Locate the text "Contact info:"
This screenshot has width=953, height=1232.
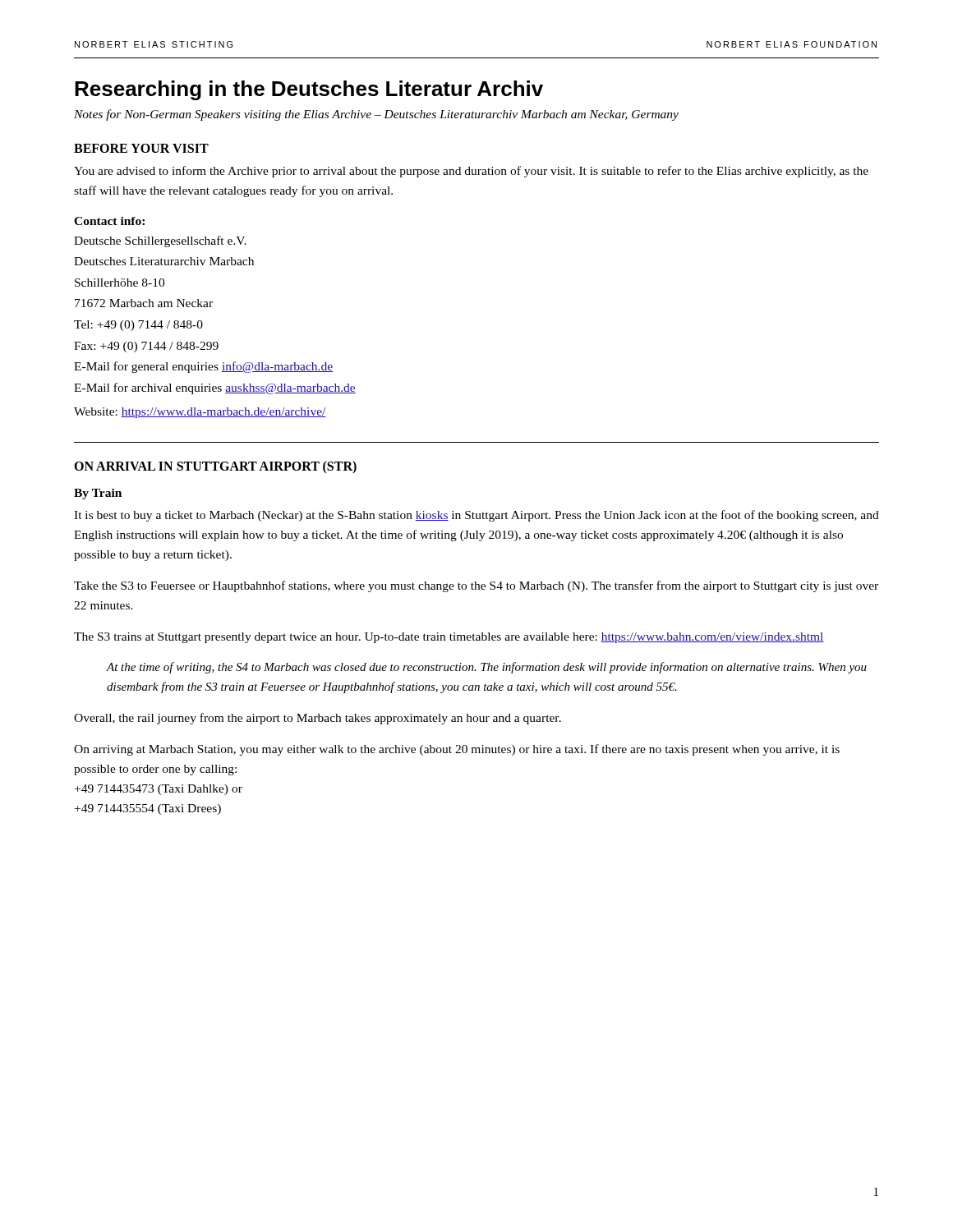pyautogui.click(x=110, y=220)
